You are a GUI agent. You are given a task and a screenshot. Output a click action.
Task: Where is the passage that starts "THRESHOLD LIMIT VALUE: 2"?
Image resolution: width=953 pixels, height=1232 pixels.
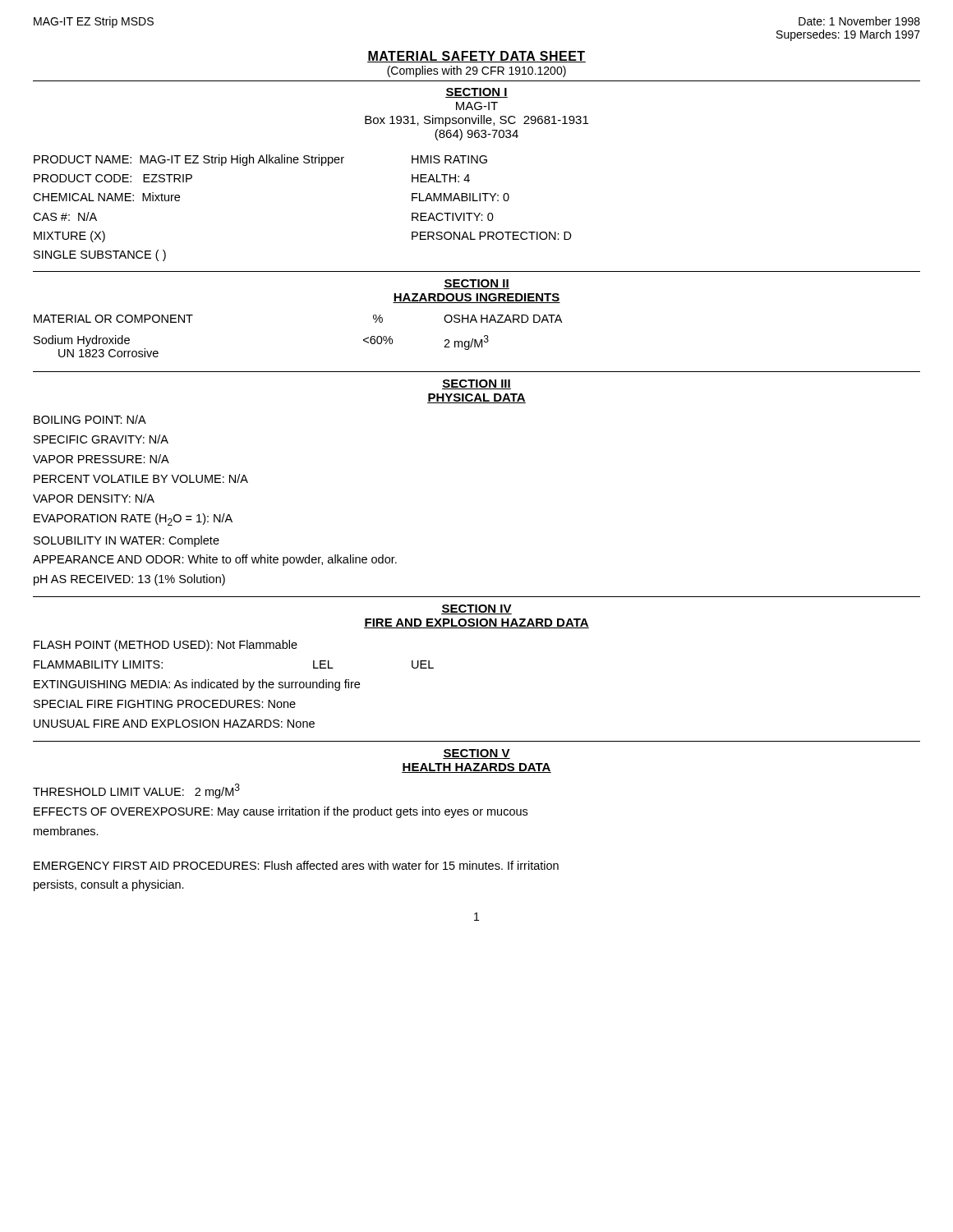280,810
